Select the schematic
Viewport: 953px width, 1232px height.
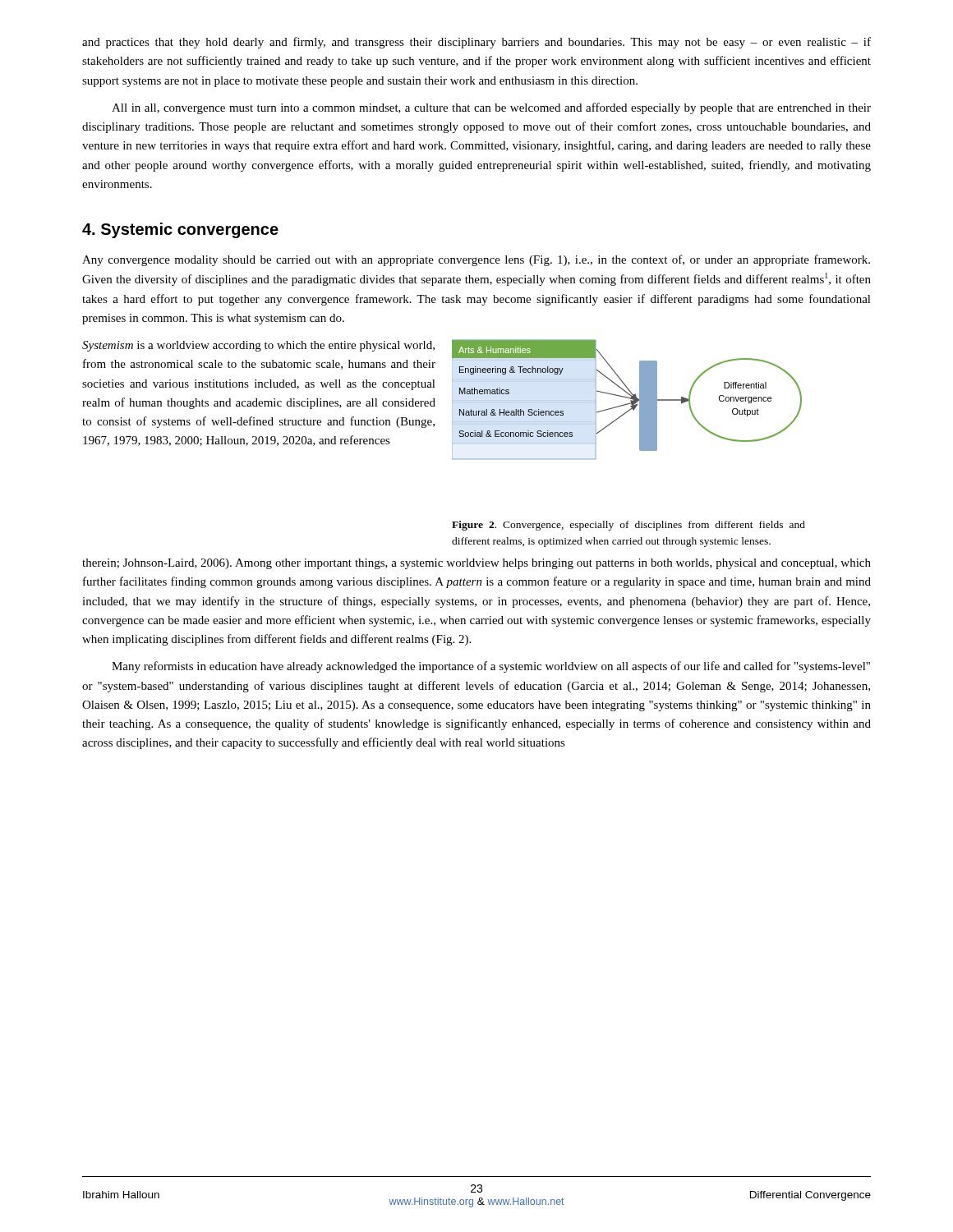(661, 424)
